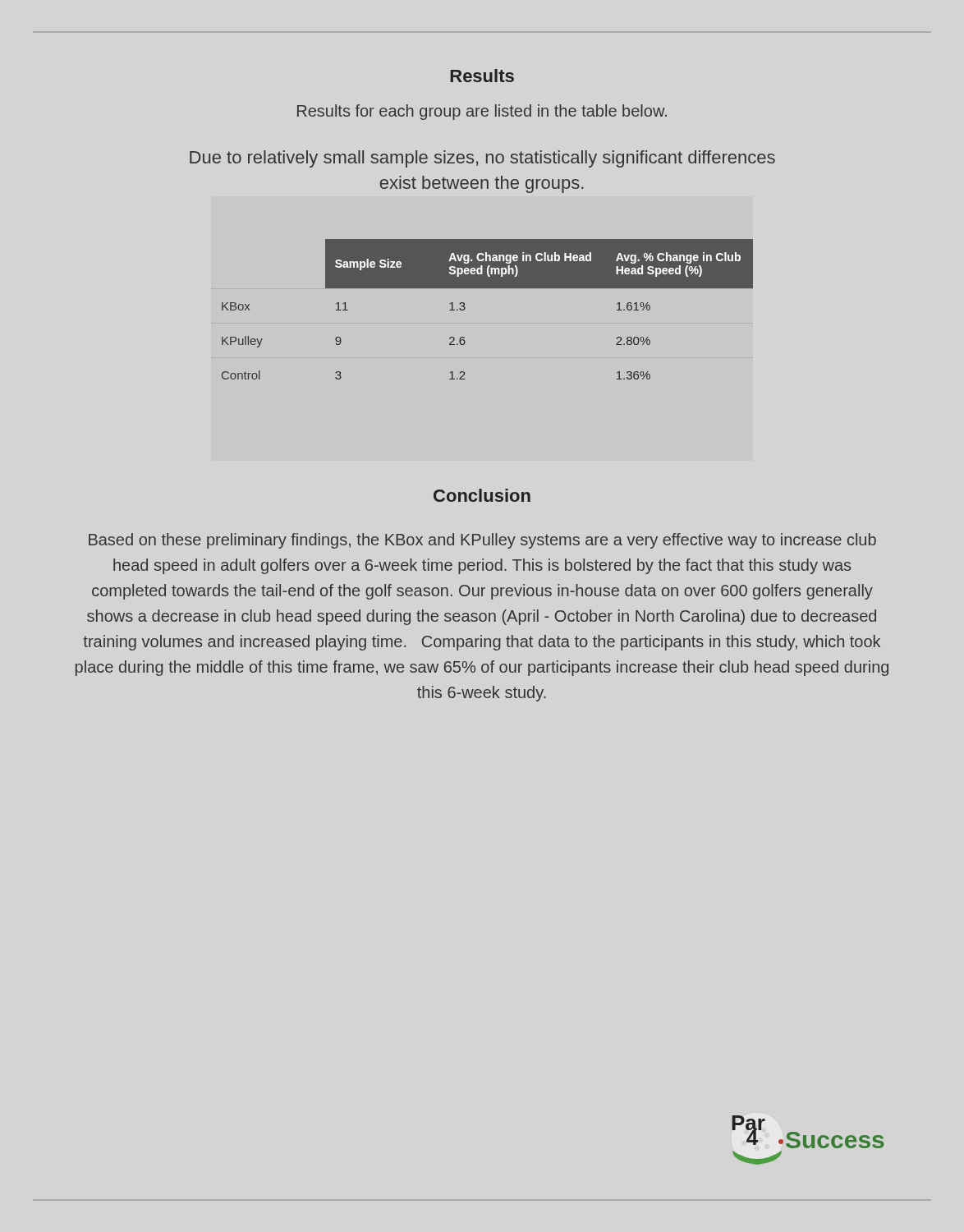The image size is (964, 1232).
Task: Find the text block containing "Due to relatively small sample"
Action: (482, 170)
